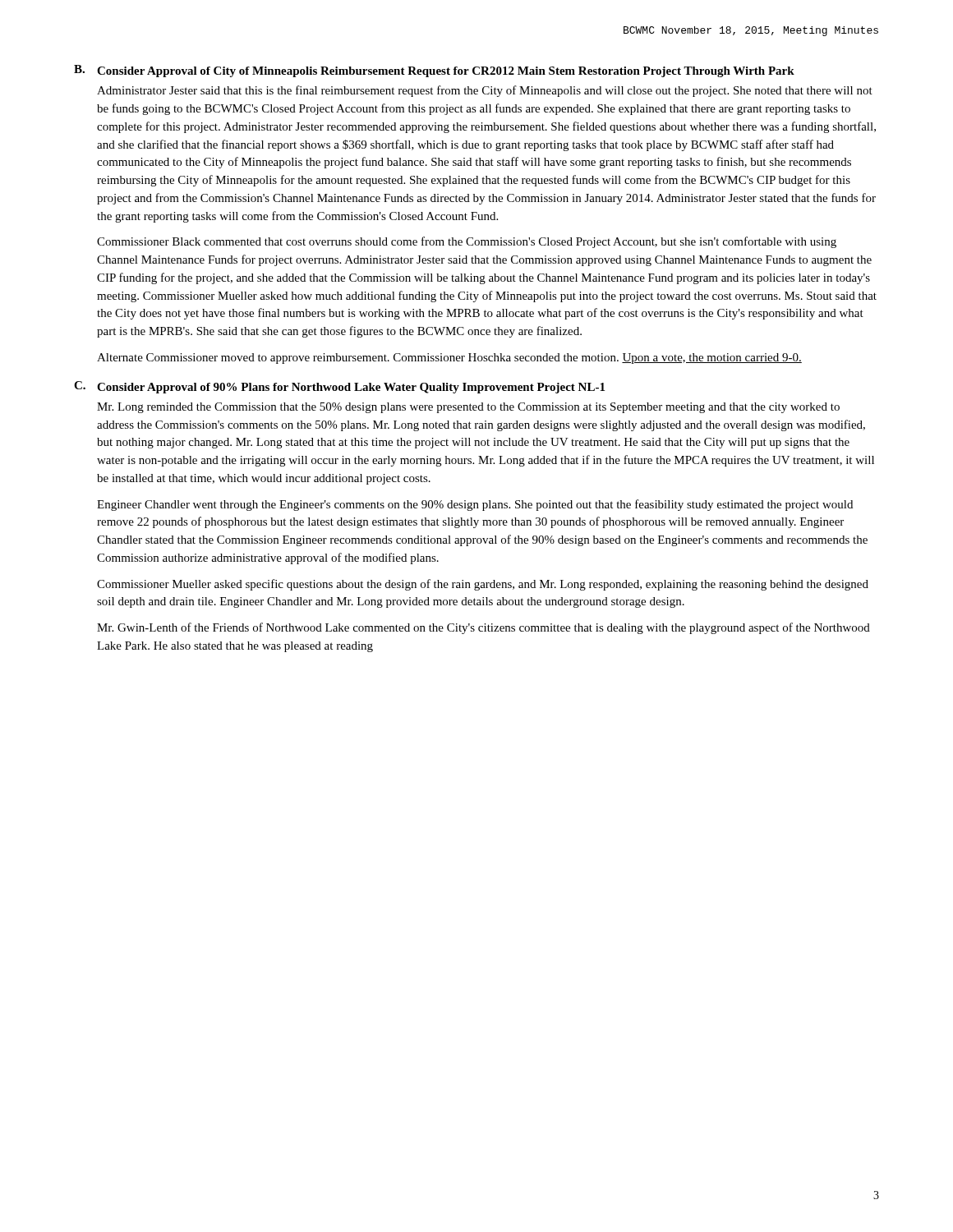Select the passage starting "Commissioner Black commented that"

pyautogui.click(x=487, y=286)
